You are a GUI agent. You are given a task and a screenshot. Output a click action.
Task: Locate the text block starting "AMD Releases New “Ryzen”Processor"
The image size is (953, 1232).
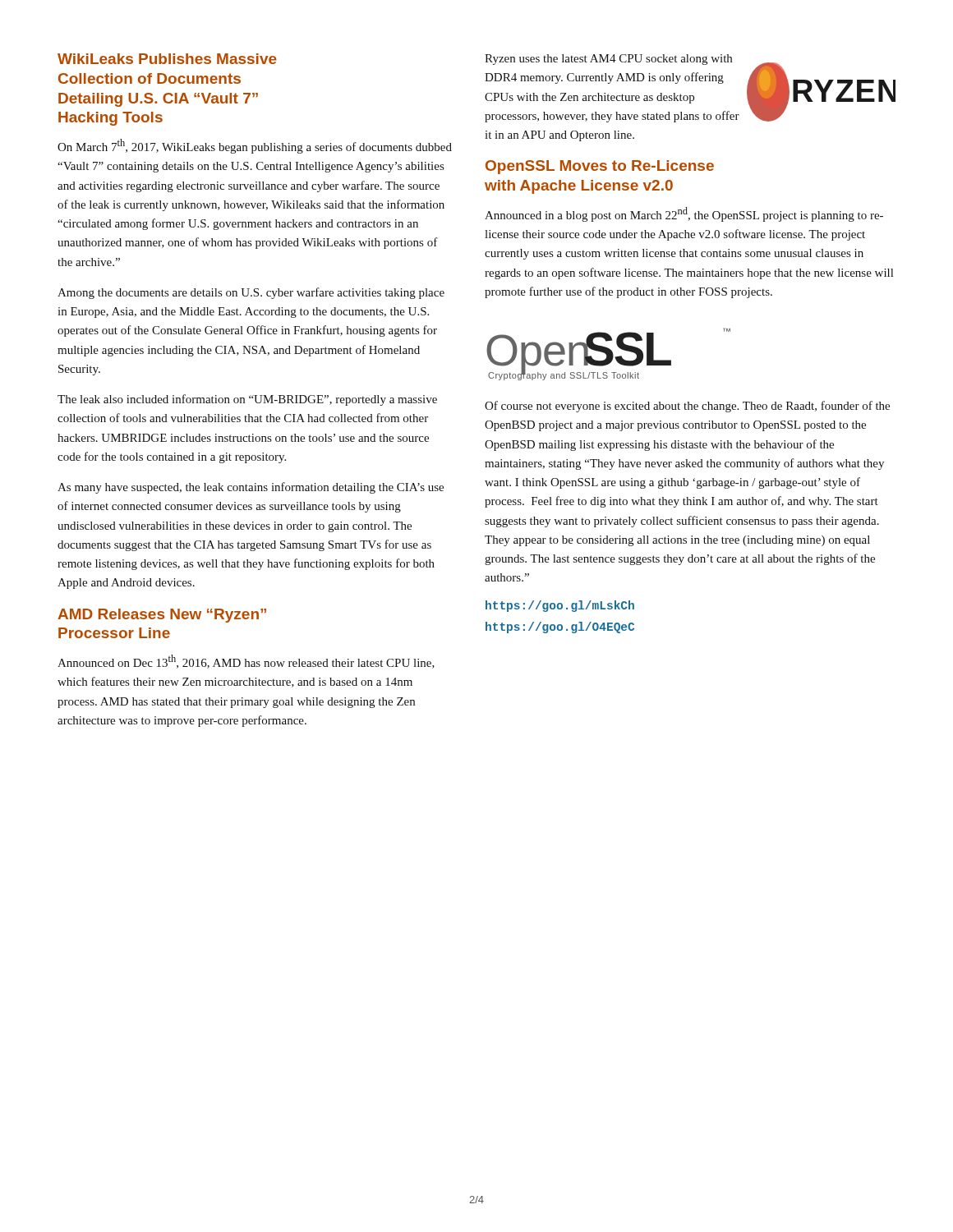(x=255, y=624)
